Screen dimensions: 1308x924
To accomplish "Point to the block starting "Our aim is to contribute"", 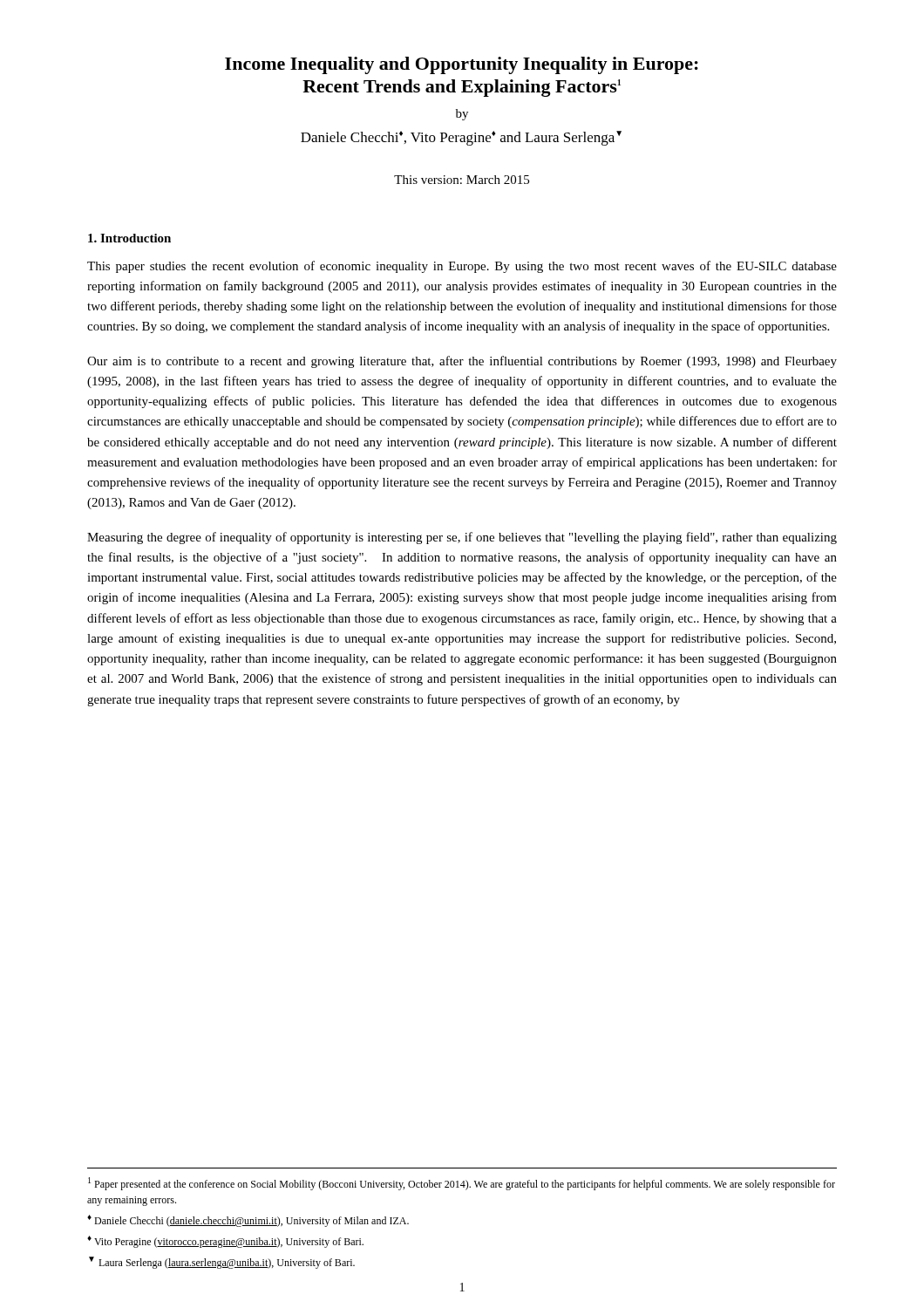I will click(x=462, y=432).
